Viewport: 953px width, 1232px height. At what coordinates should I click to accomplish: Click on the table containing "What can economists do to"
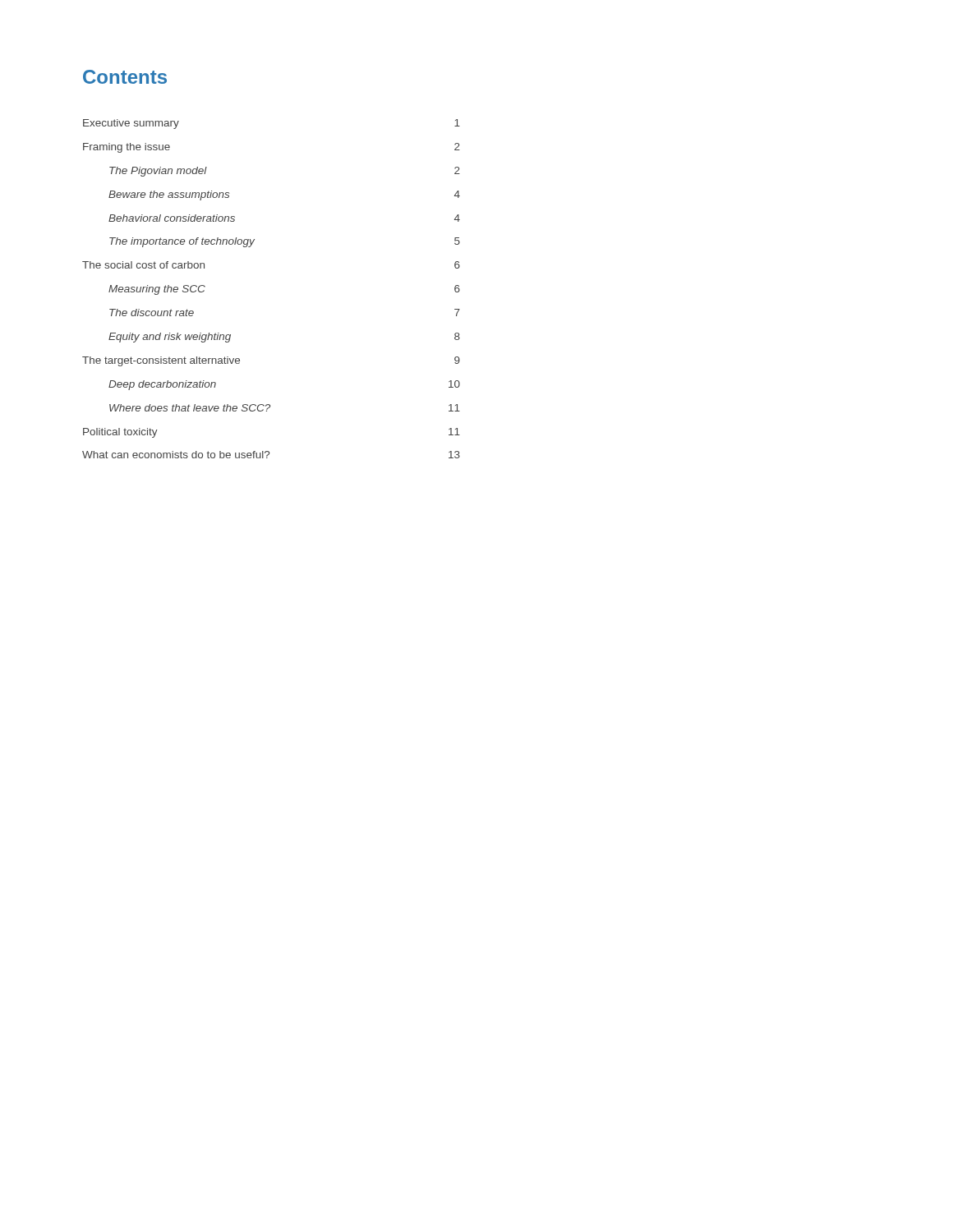(271, 290)
